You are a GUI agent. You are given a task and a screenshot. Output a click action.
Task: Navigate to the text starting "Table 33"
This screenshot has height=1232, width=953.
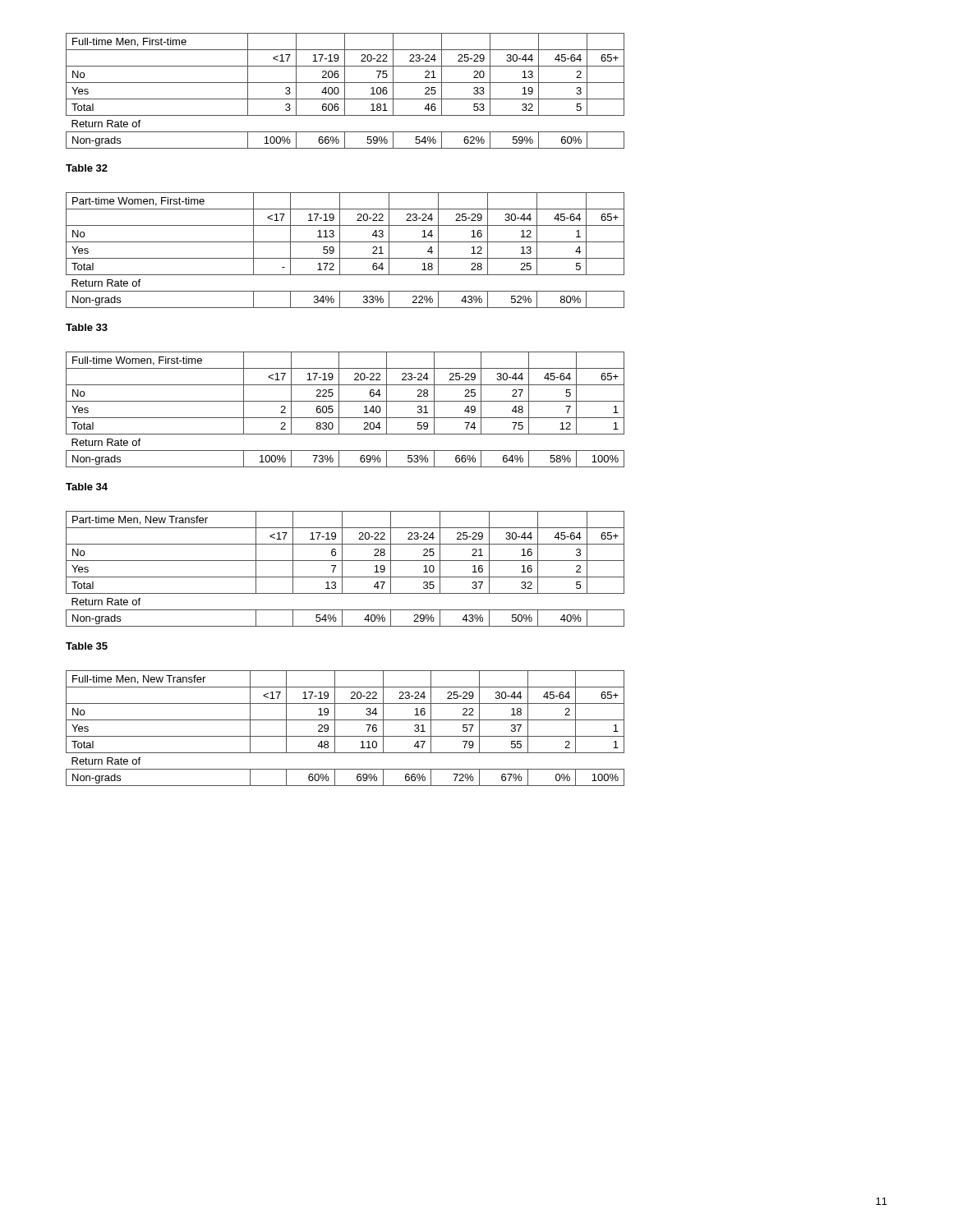click(x=87, y=327)
